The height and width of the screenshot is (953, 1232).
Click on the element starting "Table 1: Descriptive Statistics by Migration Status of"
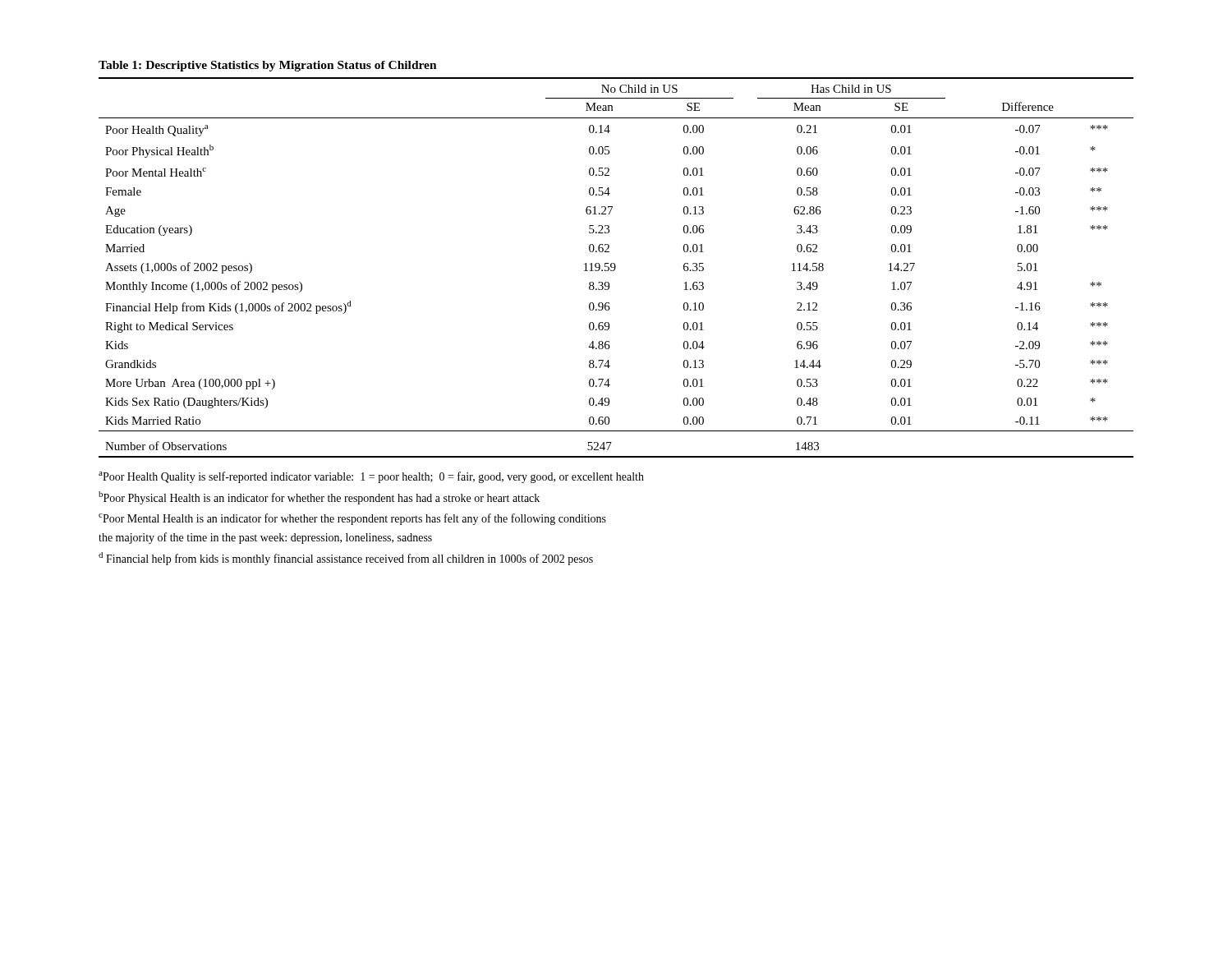[x=268, y=64]
